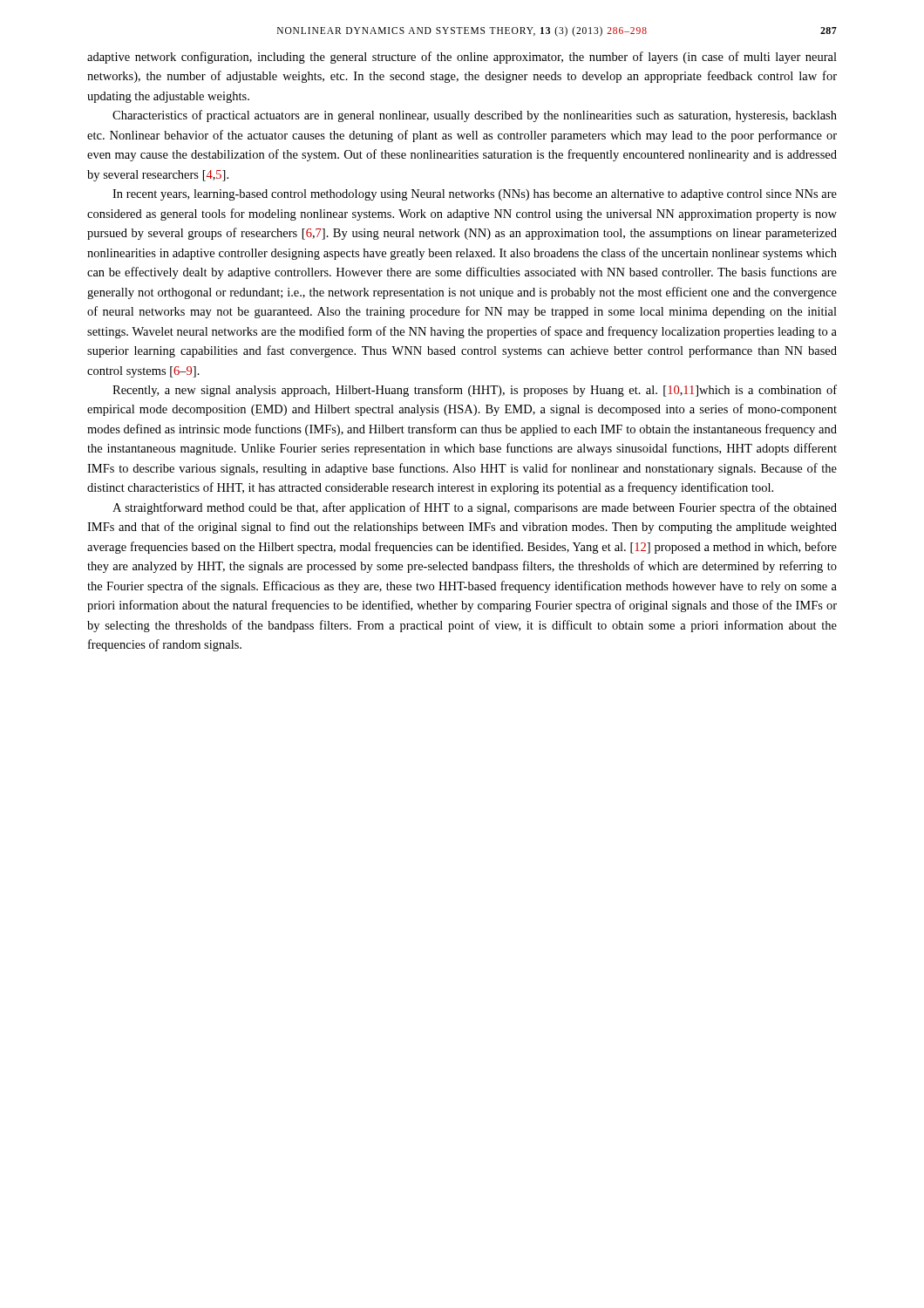Find the element starting "In recent years, learning-based control methodology using"

462,282
